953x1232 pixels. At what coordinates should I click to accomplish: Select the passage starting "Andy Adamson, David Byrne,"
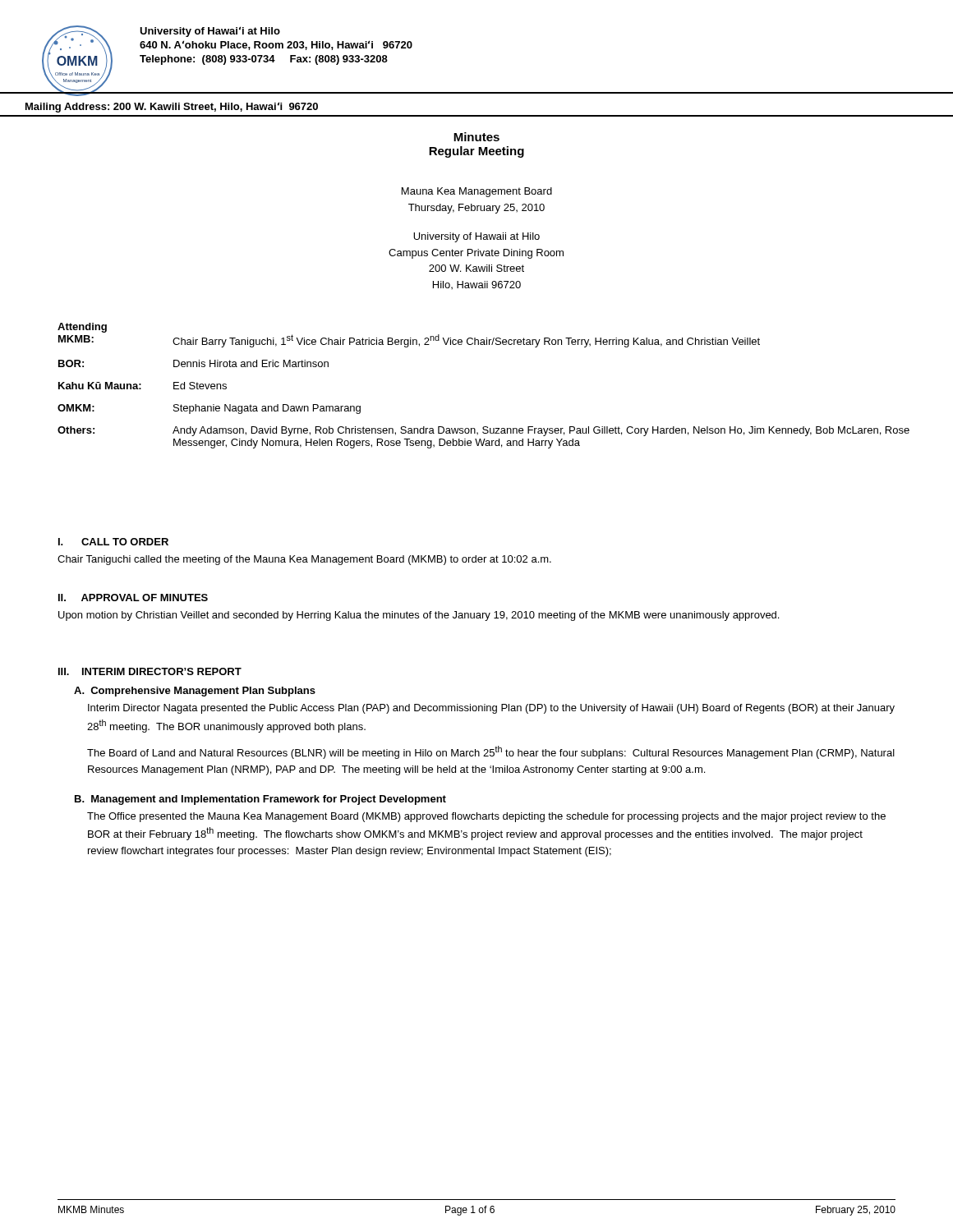tap(541, 436)
